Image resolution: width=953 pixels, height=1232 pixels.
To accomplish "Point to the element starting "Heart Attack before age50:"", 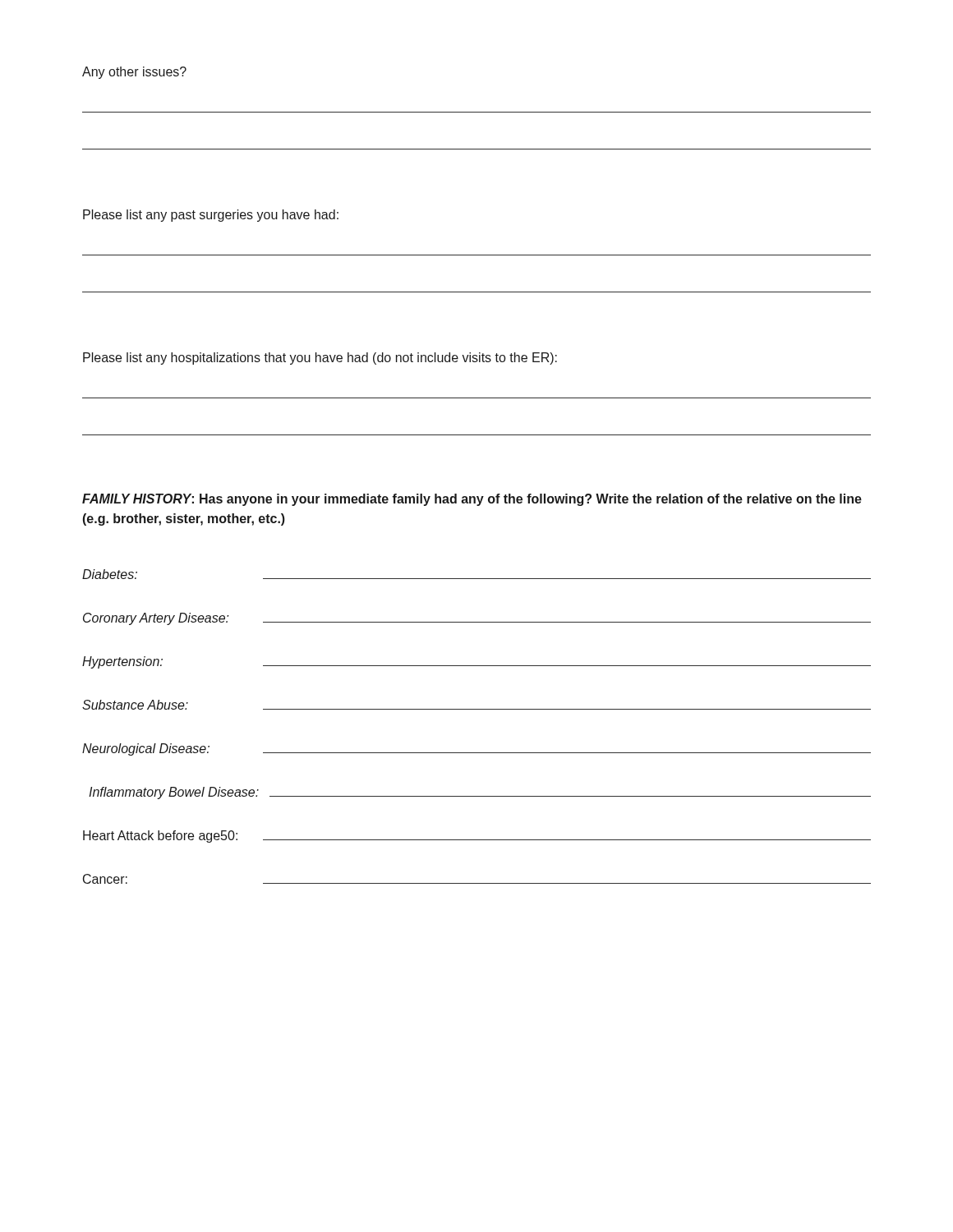I will coord(476,833).
